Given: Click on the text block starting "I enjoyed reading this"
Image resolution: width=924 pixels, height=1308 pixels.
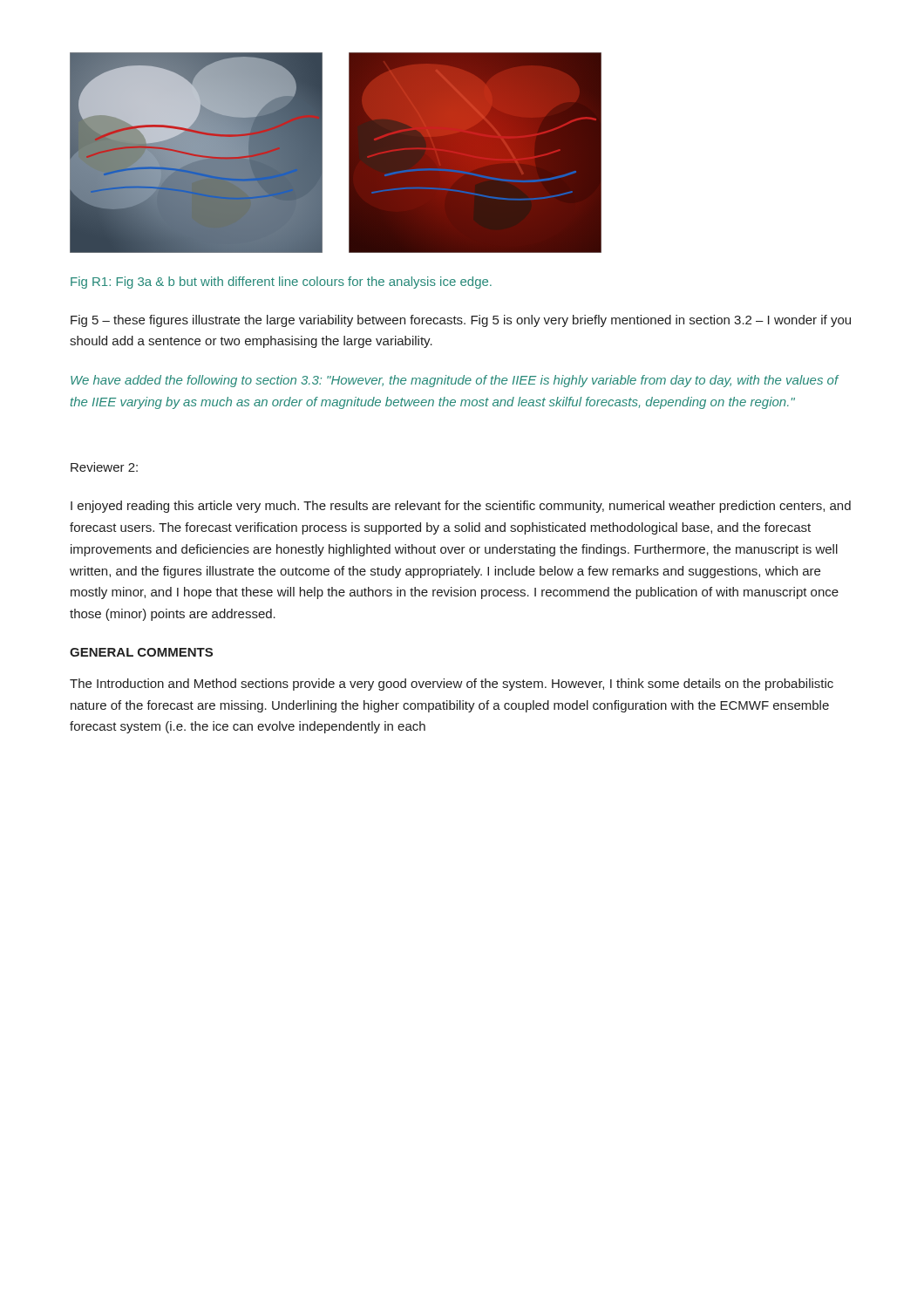Looking at the screenshot, I should 461,559.
